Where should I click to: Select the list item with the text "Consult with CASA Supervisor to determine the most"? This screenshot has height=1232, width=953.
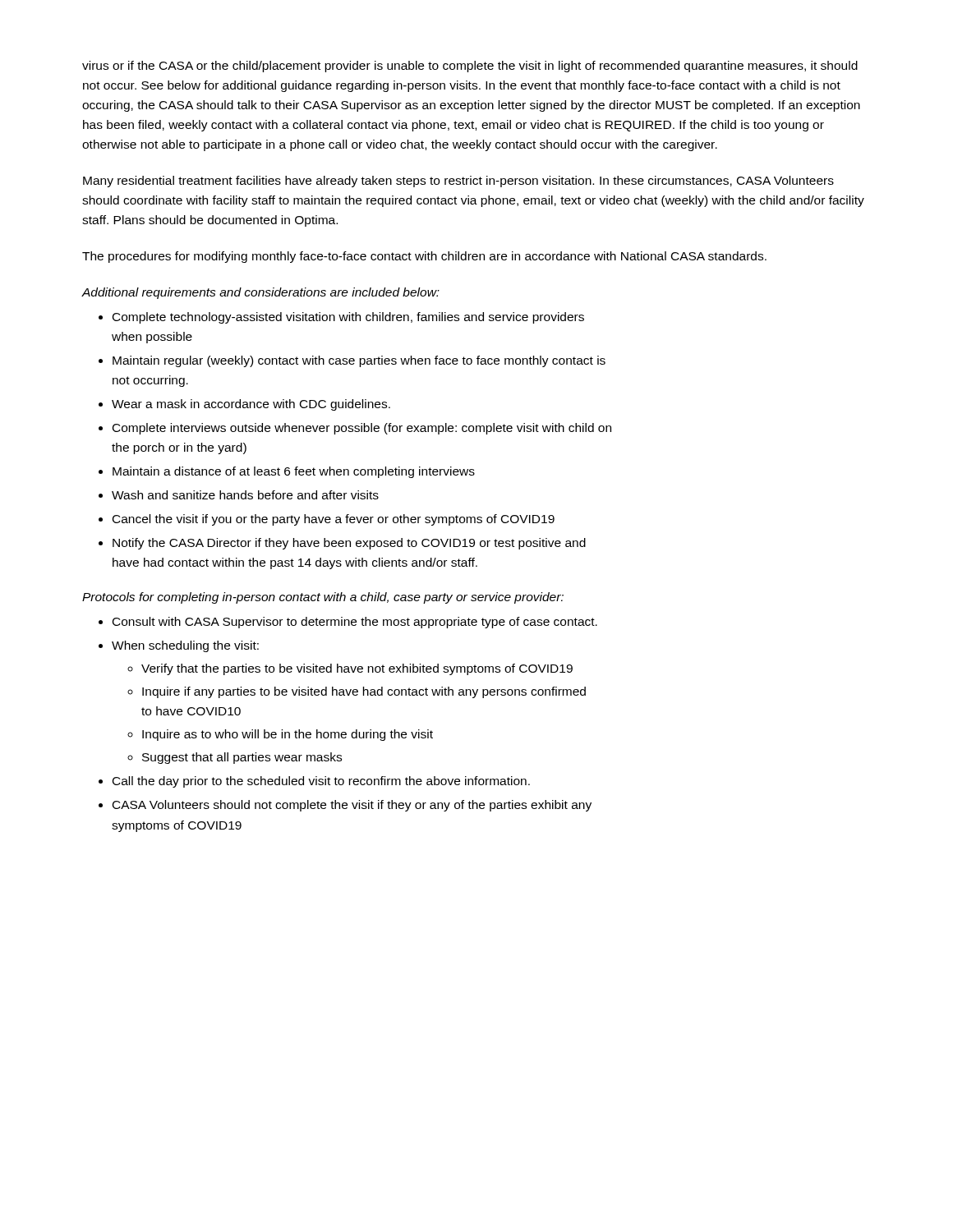[355, 622]
